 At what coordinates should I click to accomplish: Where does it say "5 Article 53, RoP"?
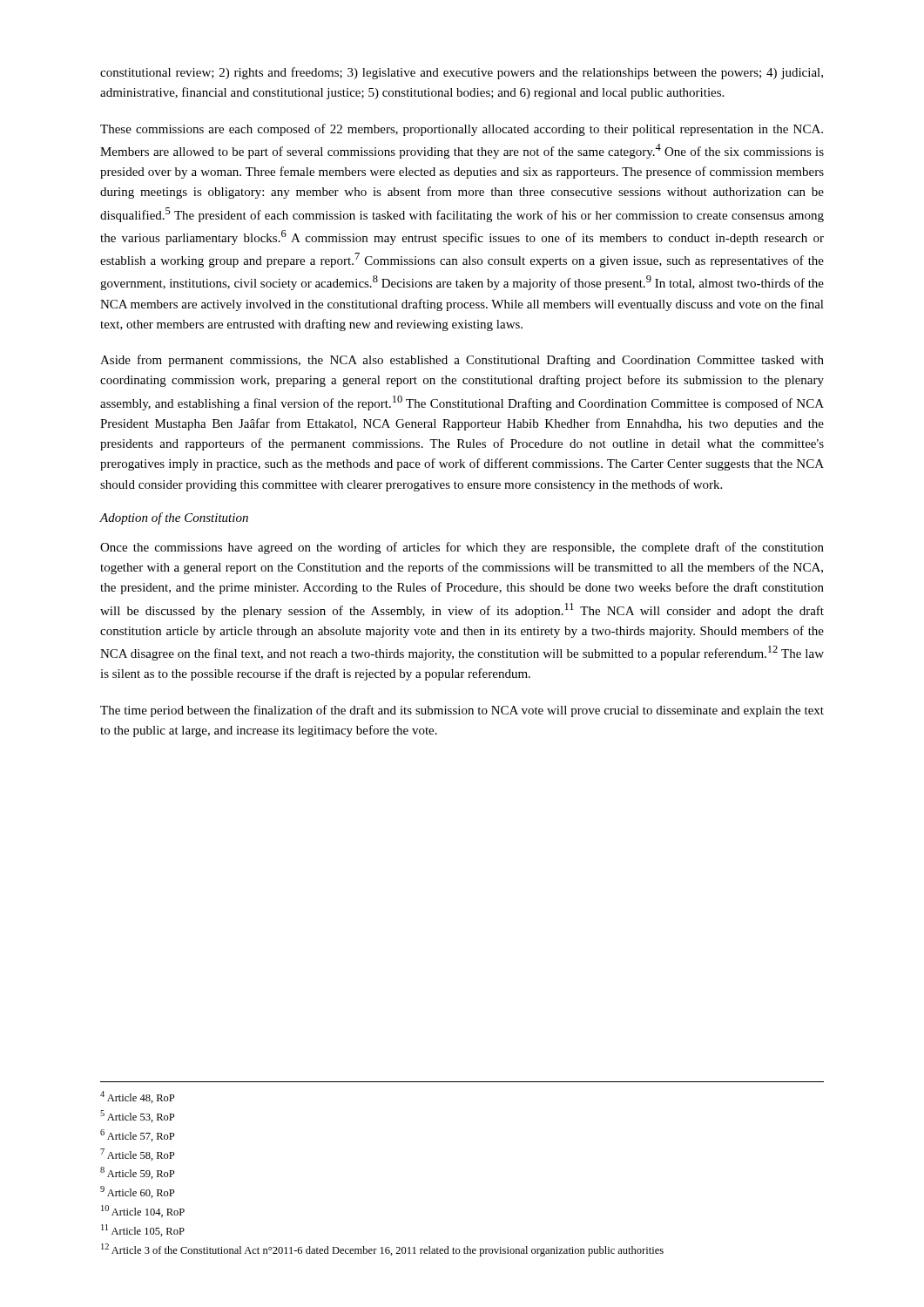[x=137, y=1116]
